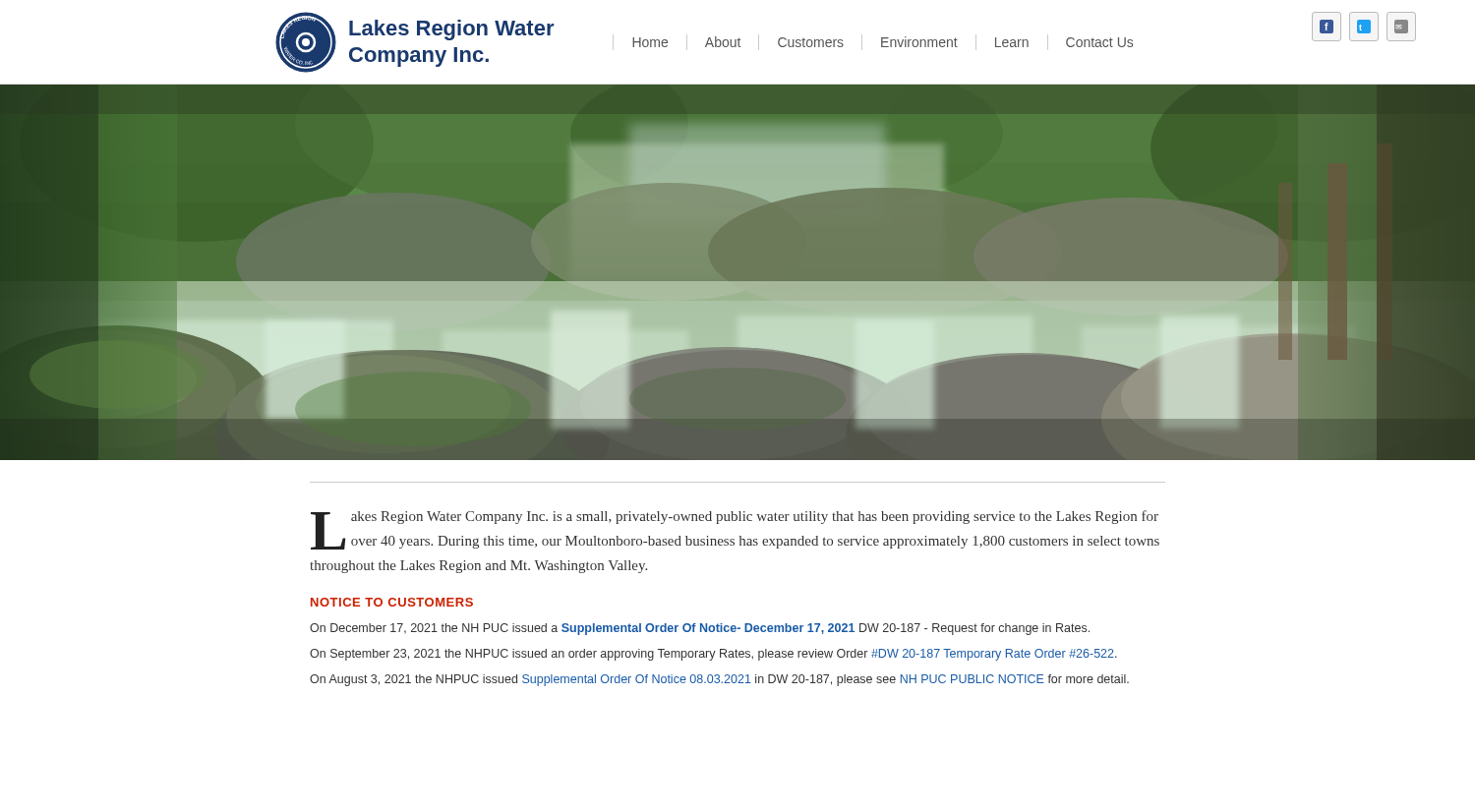Find the text block containing "On August 3, 2021 the NHPUC issued Supplemental"

pyautogui.click(x=720, y=679)
